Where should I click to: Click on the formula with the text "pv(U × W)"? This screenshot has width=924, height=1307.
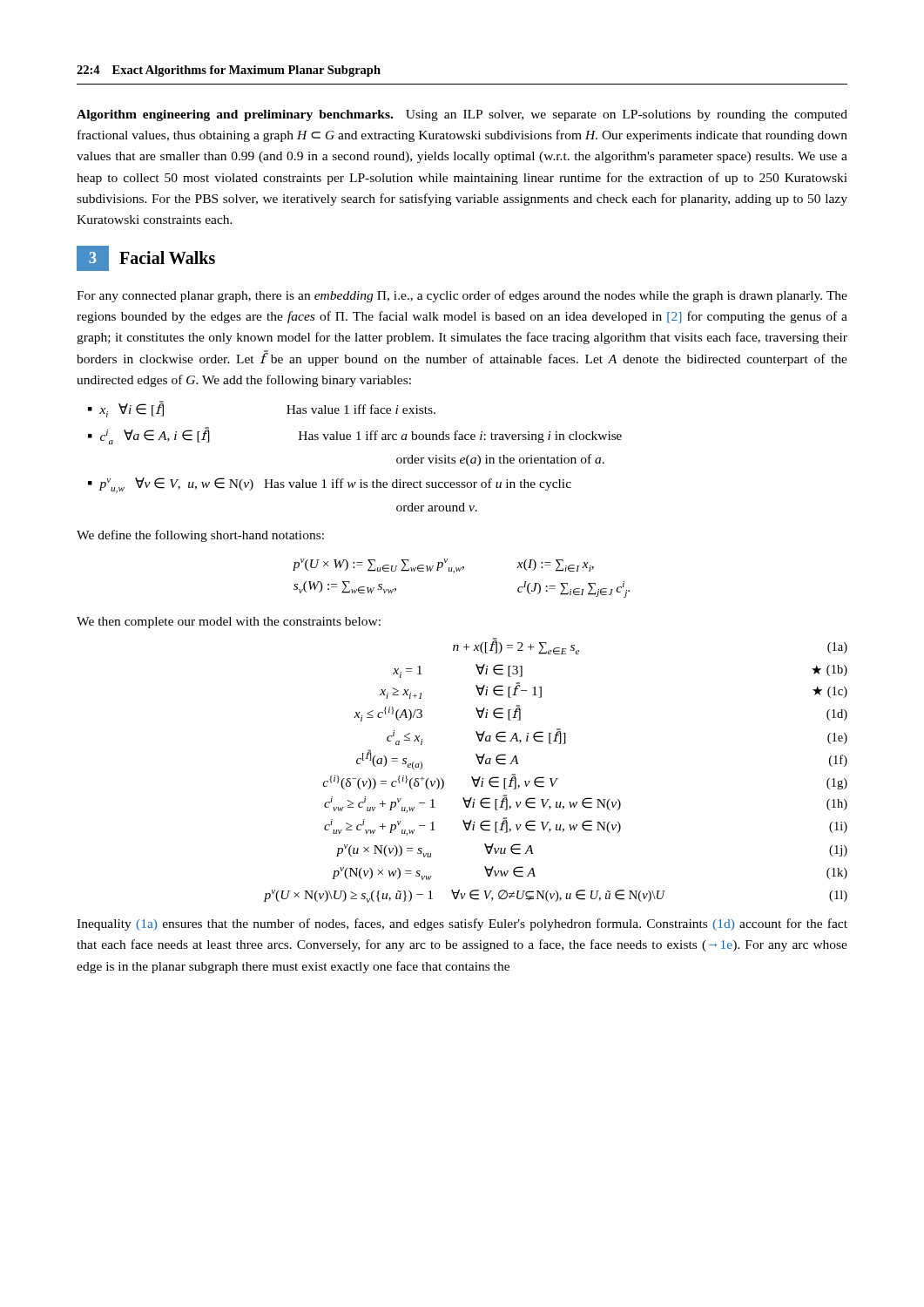pos(462,576)
